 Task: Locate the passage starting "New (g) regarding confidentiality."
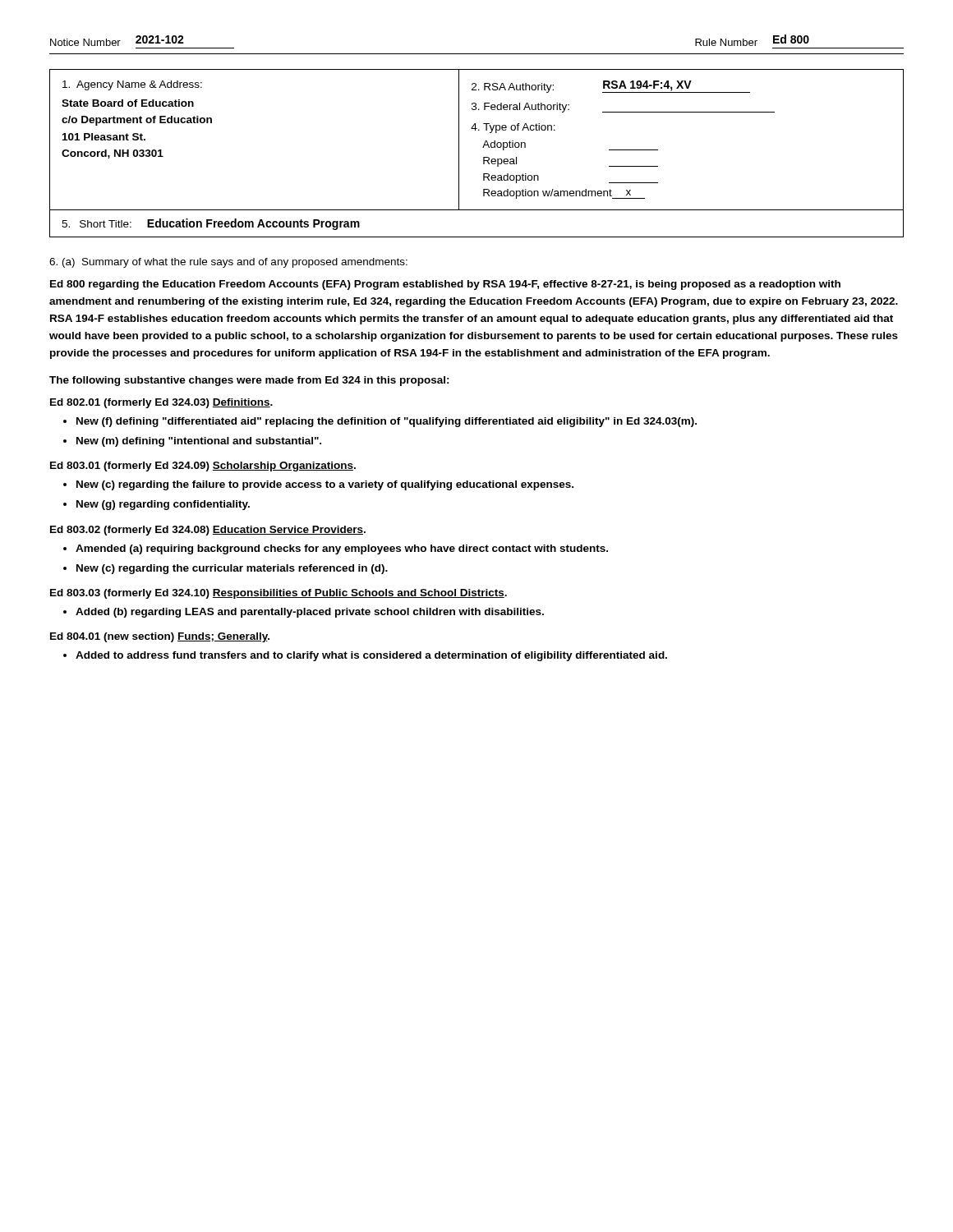click(163, 504)
